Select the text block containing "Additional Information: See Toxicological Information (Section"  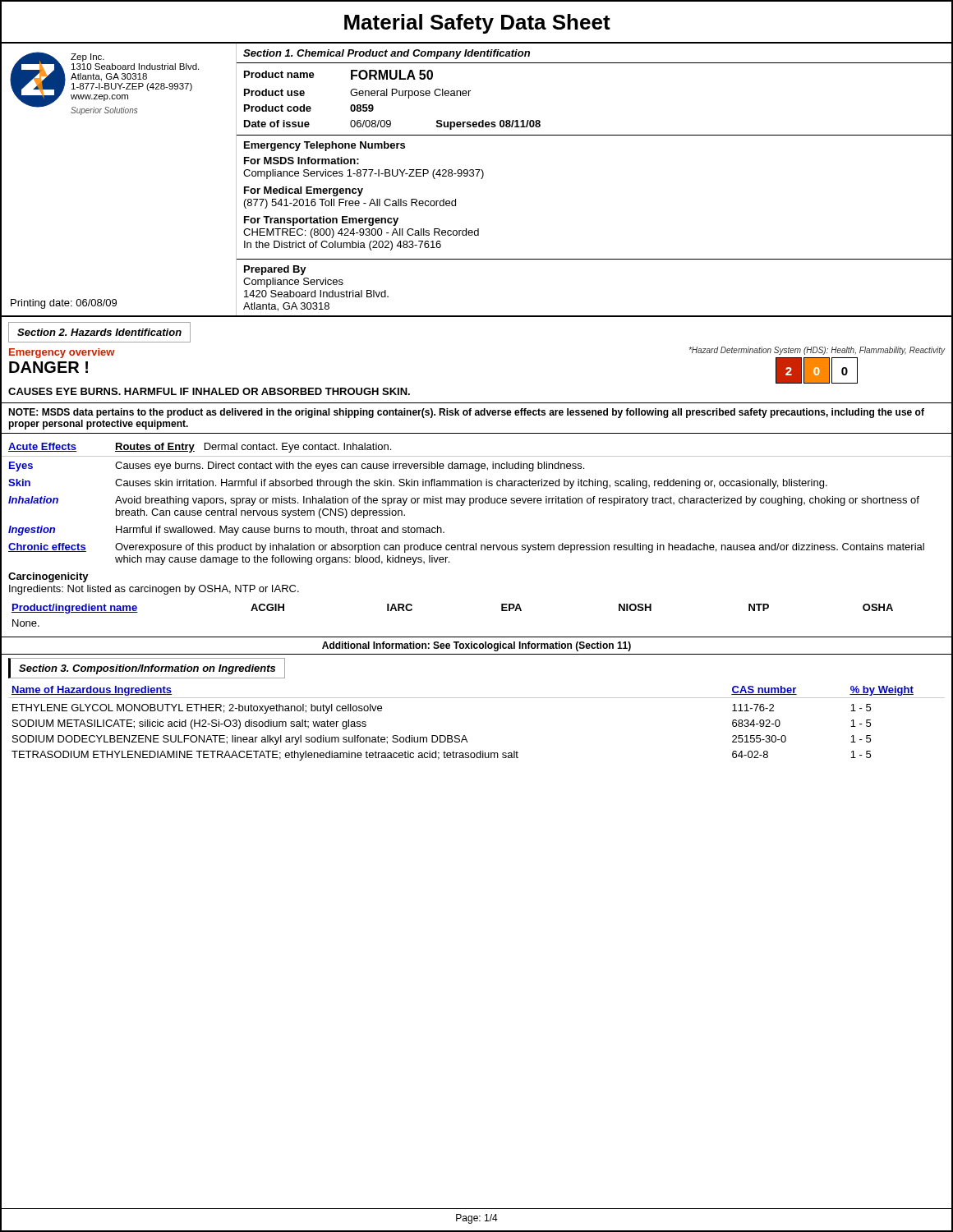[476, 646]
